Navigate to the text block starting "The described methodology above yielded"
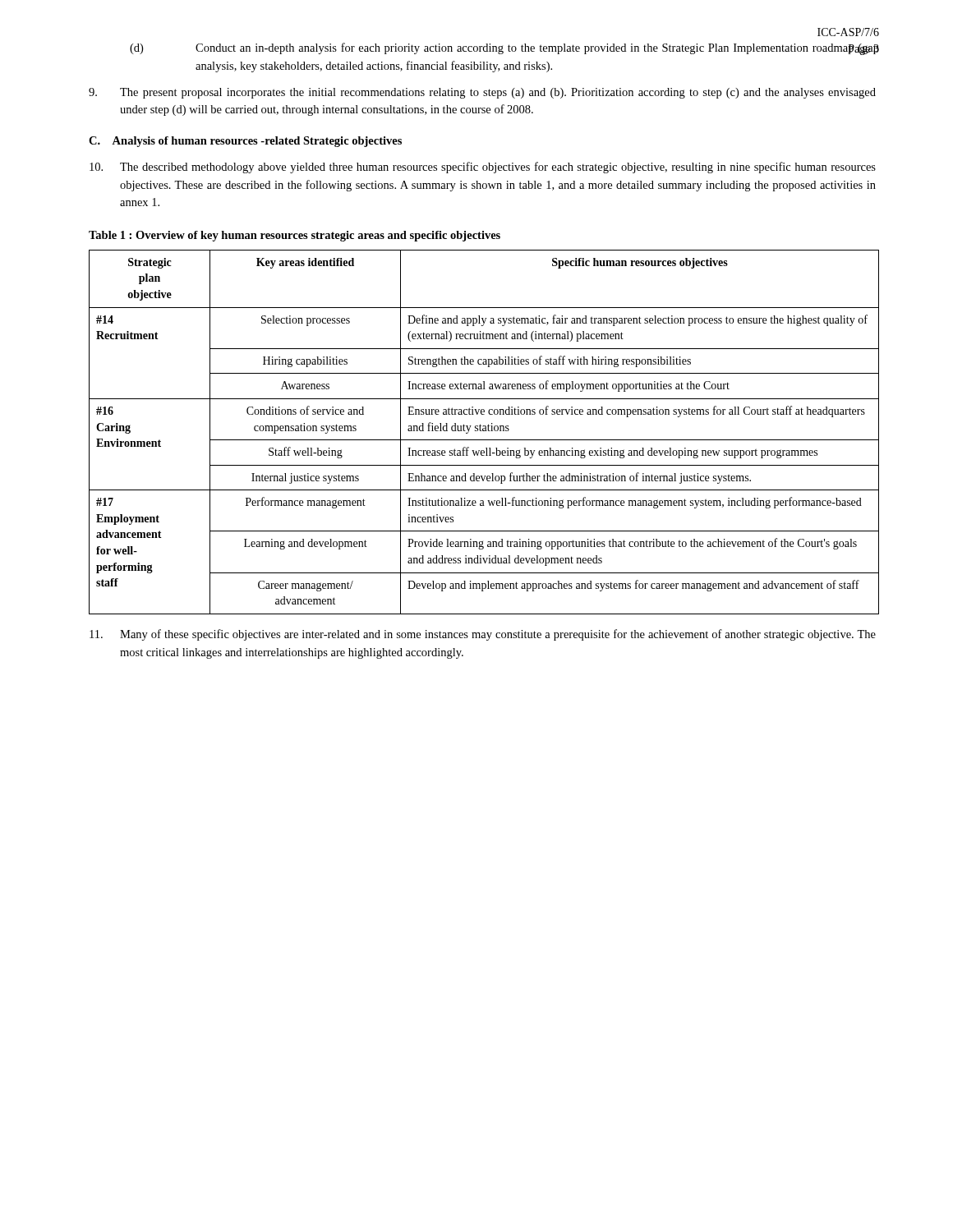The height and width of the screenshot is (1232, 953). click(482, 185)
